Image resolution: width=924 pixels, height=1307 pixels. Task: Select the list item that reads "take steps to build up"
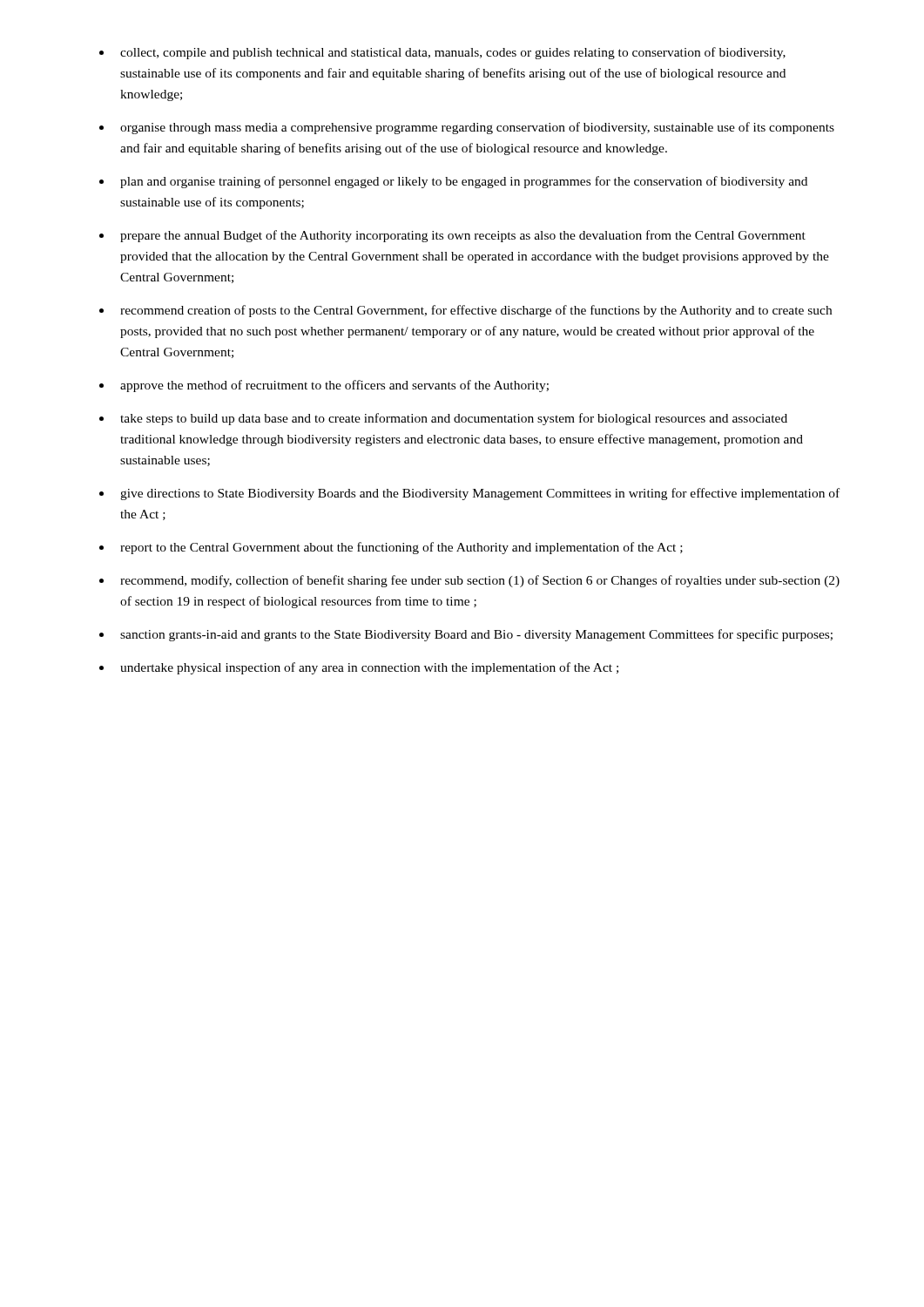pyautogui.click(x=462, y=439)
